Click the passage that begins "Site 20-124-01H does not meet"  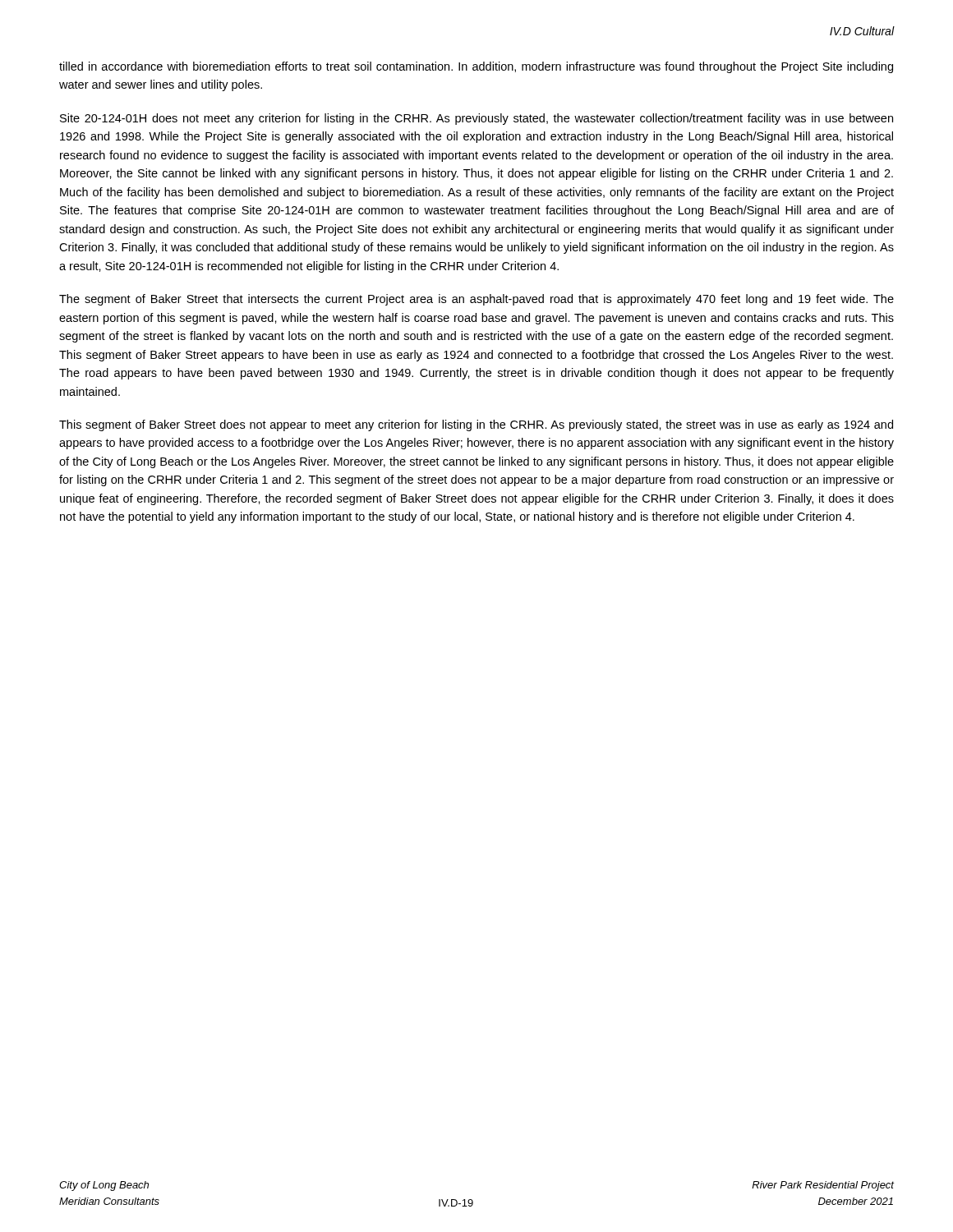tap(476, 192)
